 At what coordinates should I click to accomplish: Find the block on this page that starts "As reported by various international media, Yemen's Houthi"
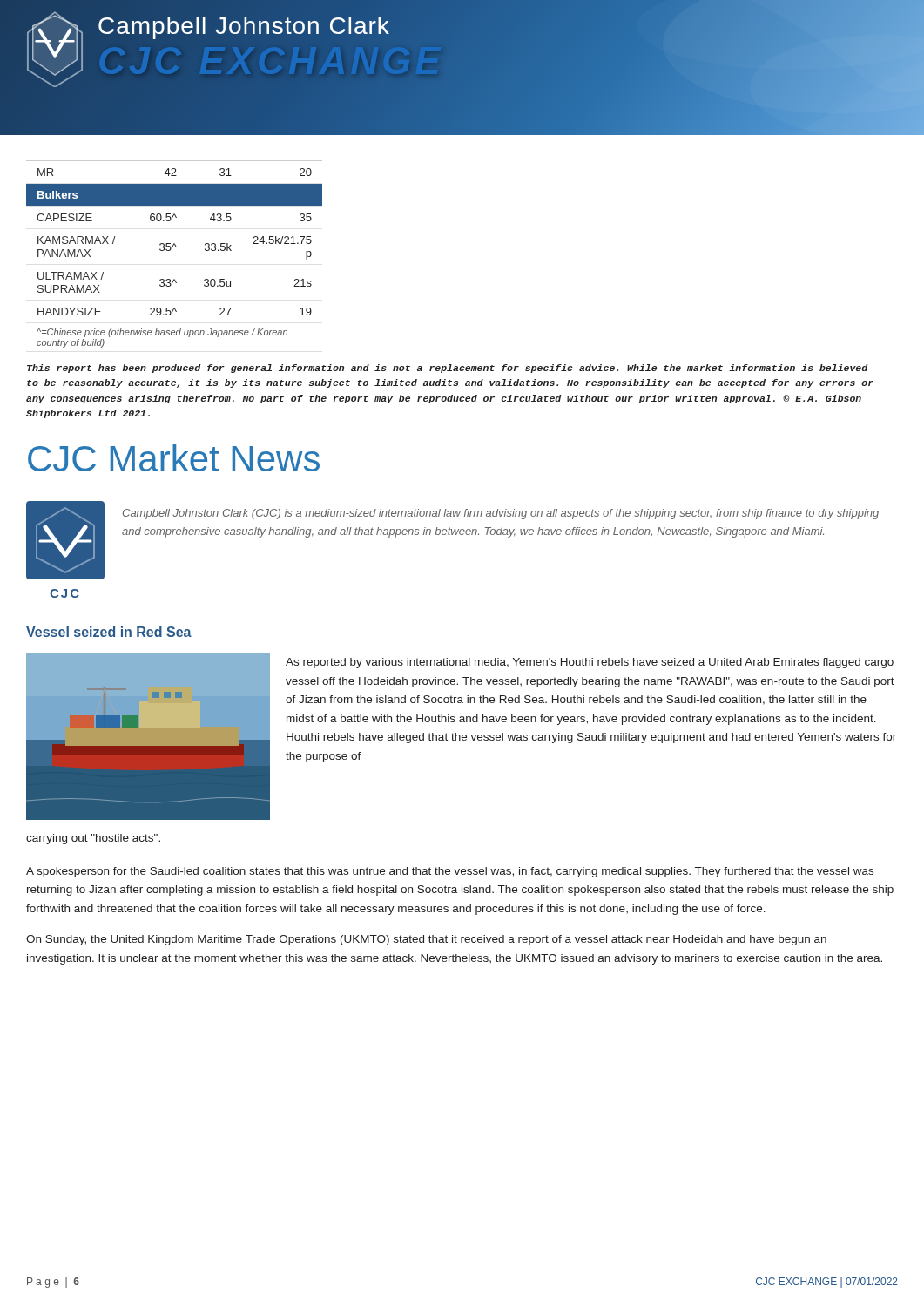pos(591,709)
